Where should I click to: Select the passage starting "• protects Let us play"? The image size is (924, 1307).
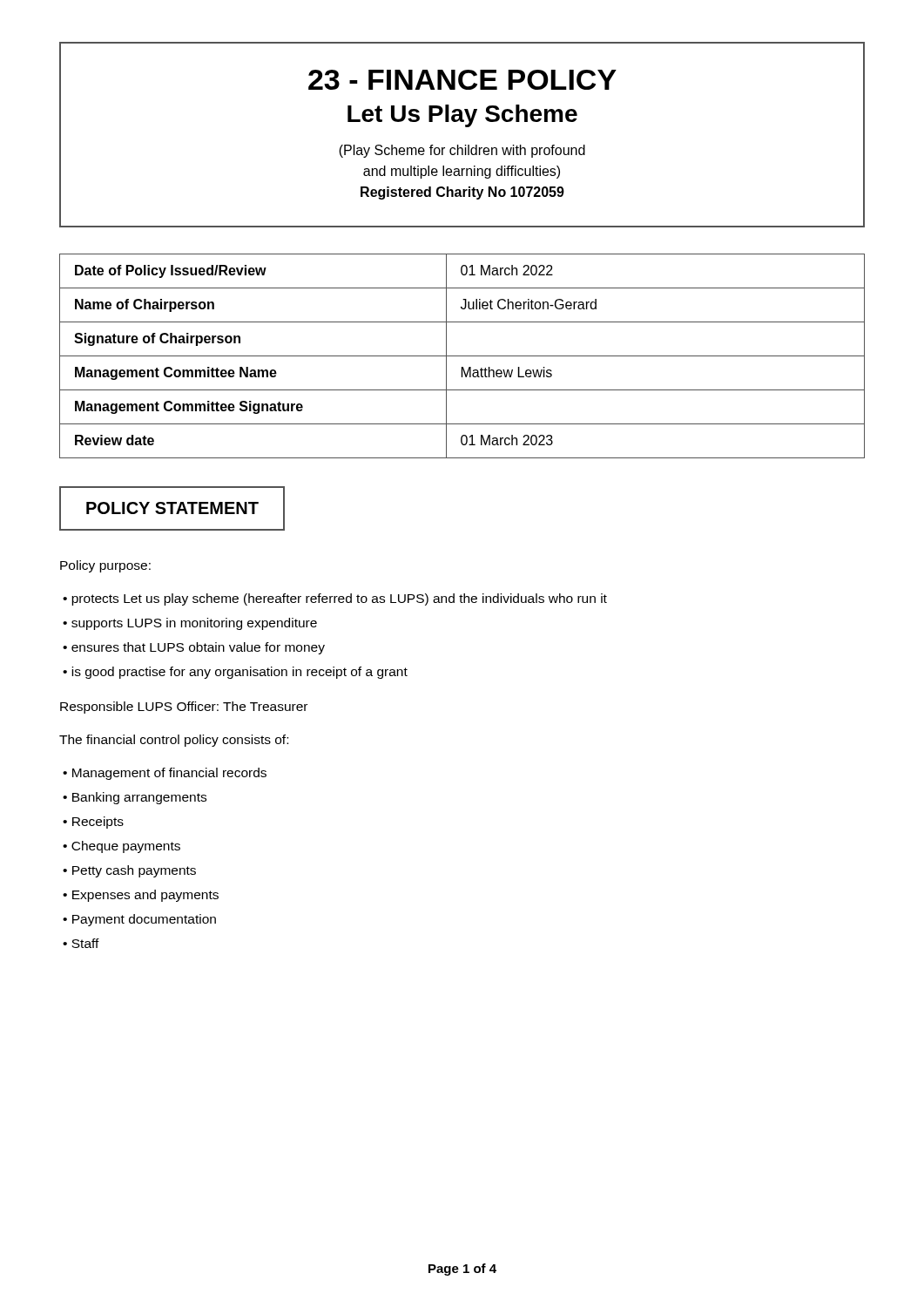pos(335,598)
